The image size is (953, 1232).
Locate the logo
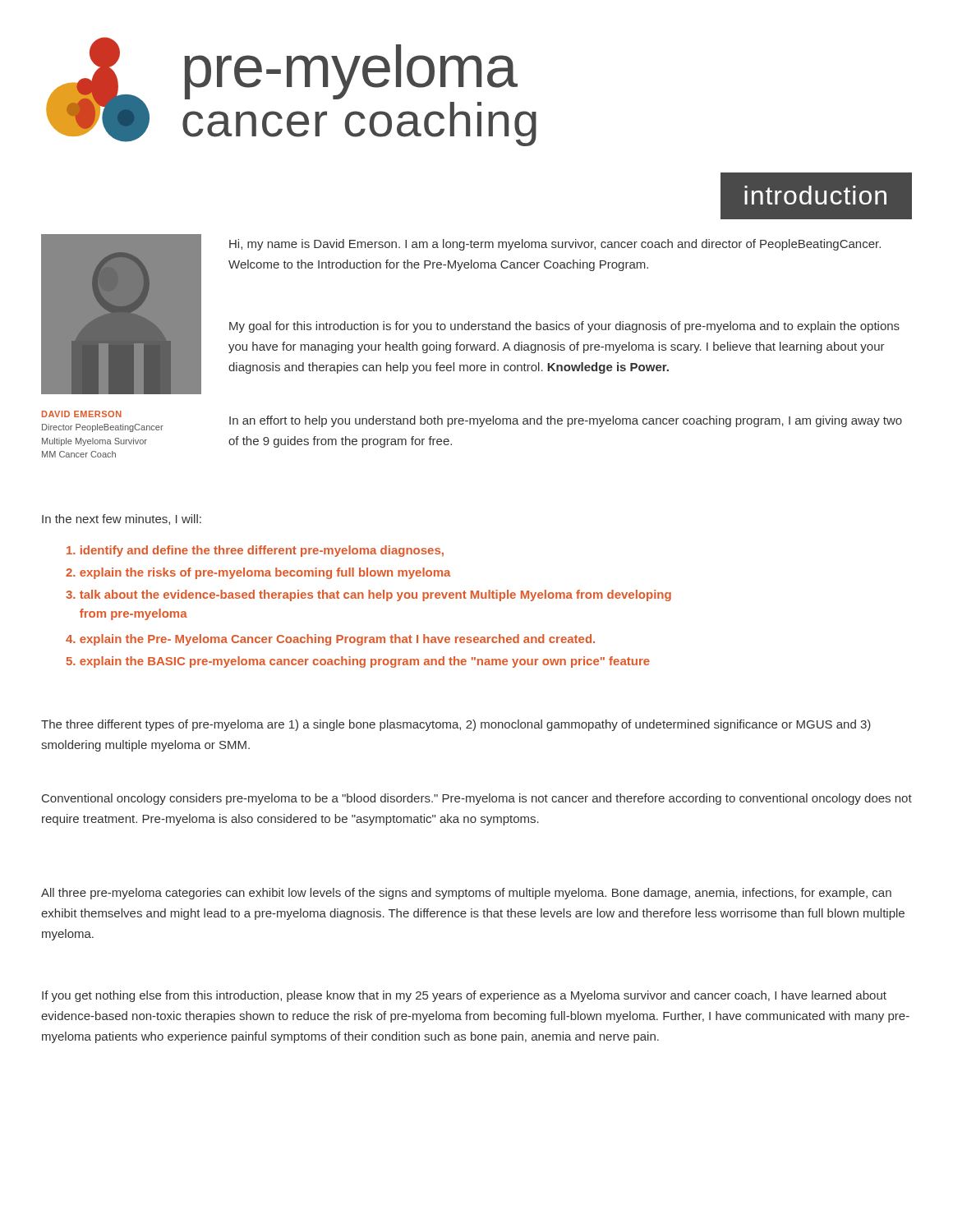click(320, 90)
